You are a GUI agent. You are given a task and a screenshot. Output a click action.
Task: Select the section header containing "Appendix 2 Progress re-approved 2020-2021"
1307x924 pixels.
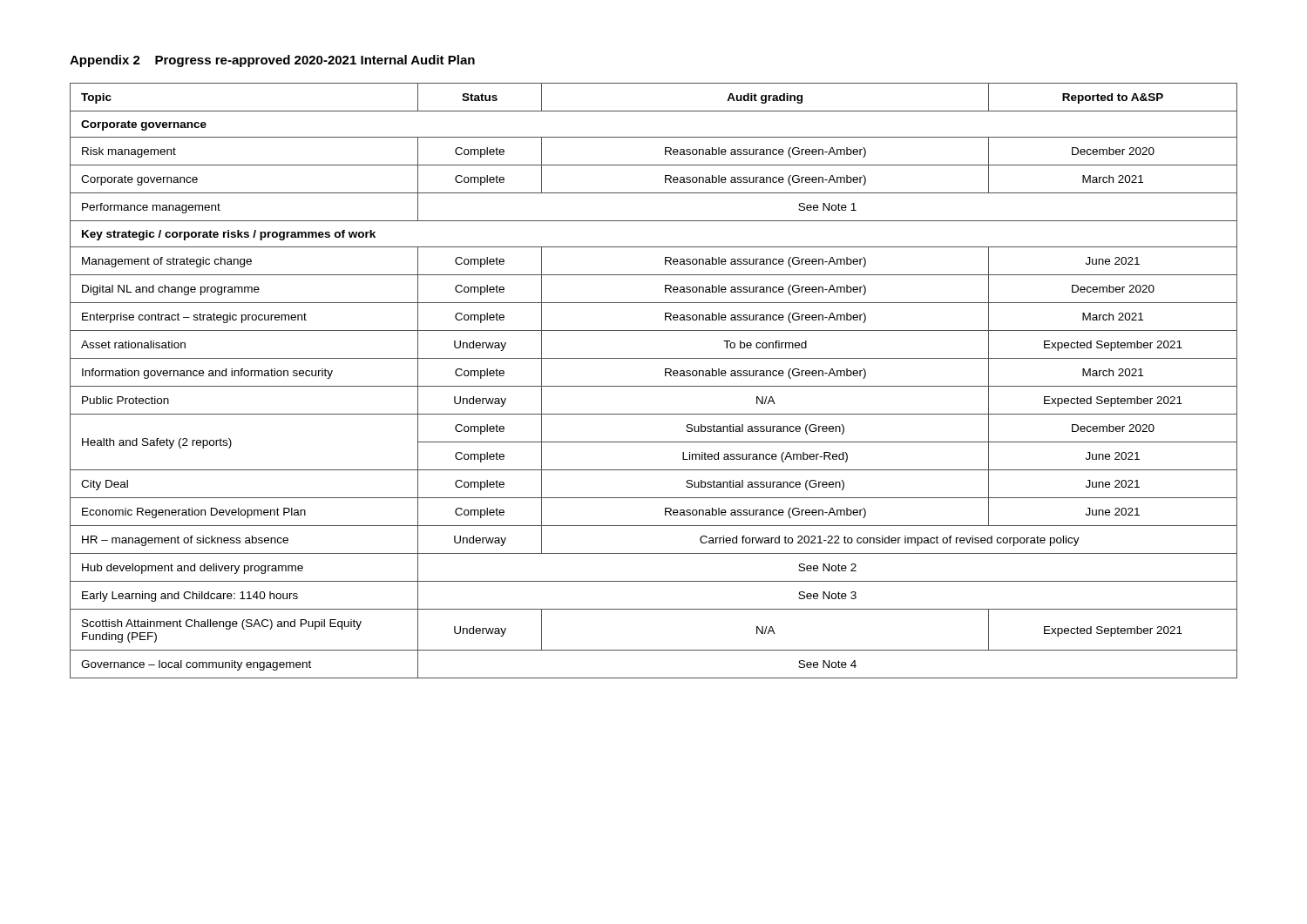pos(272,60)
